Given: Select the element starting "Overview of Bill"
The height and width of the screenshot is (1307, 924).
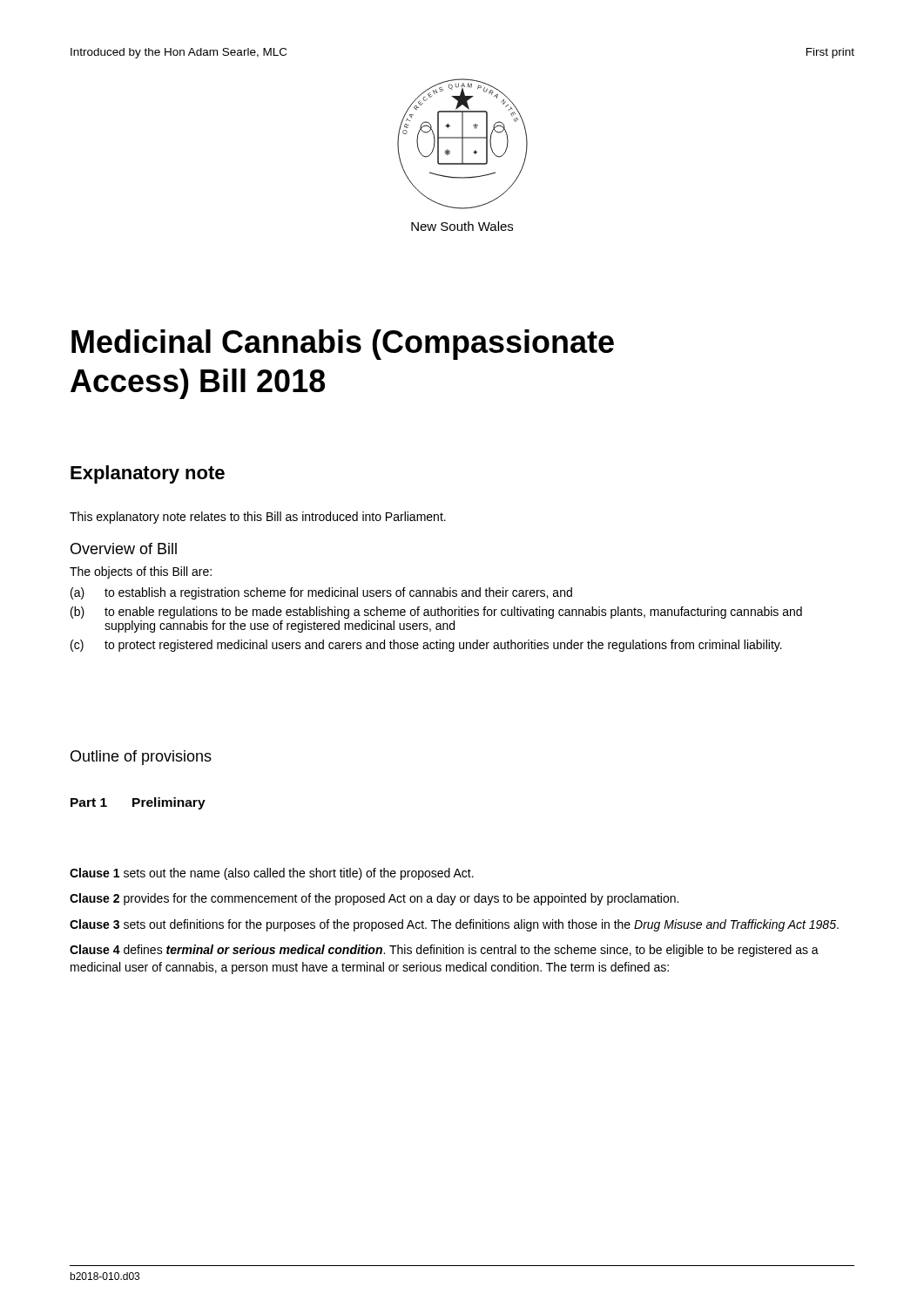Looking at the screenshot, I should (124, 549).
